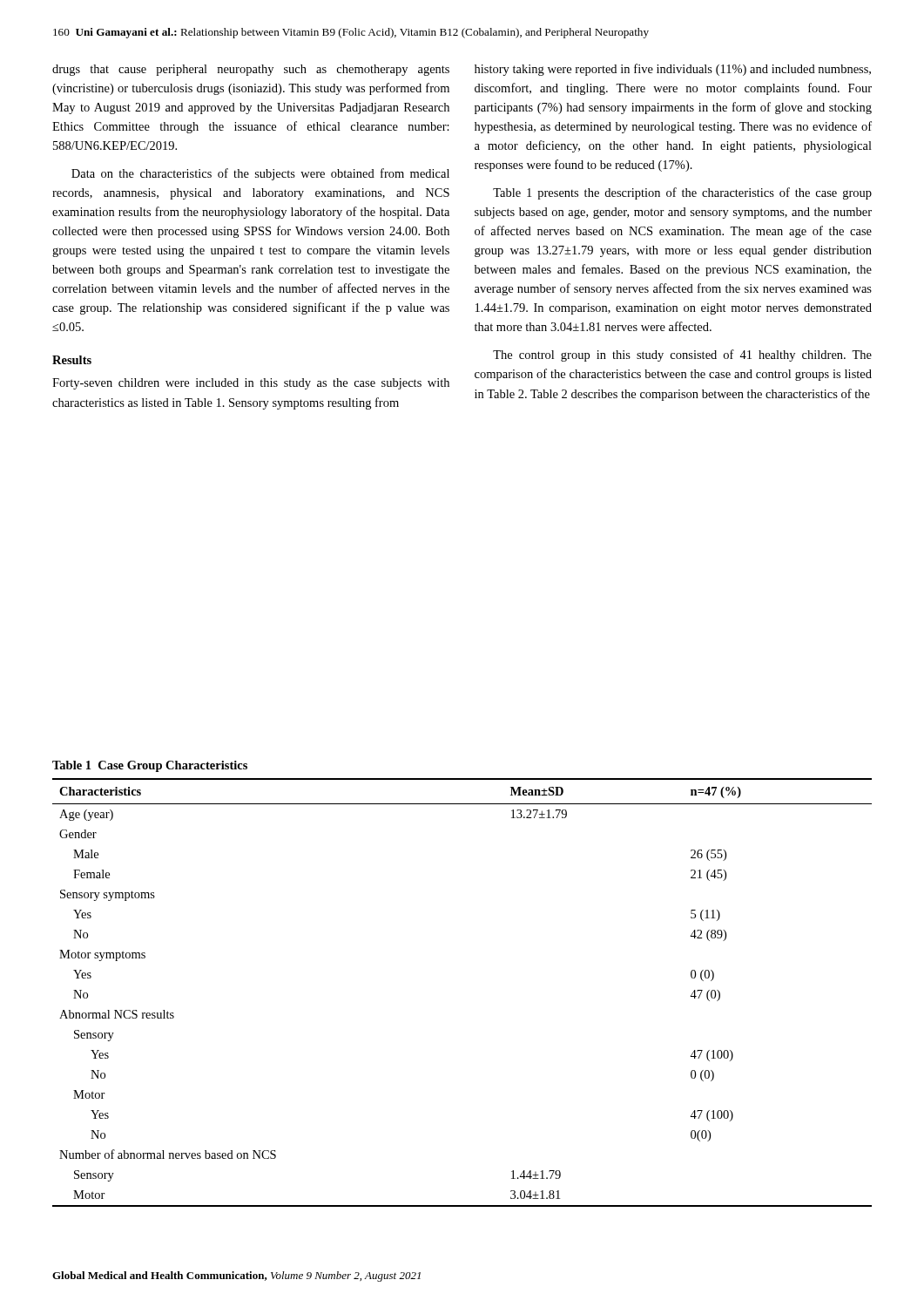Find a caption
Image resolution: width=924 pixels, height=1307 pixels.
coord(150,765)
